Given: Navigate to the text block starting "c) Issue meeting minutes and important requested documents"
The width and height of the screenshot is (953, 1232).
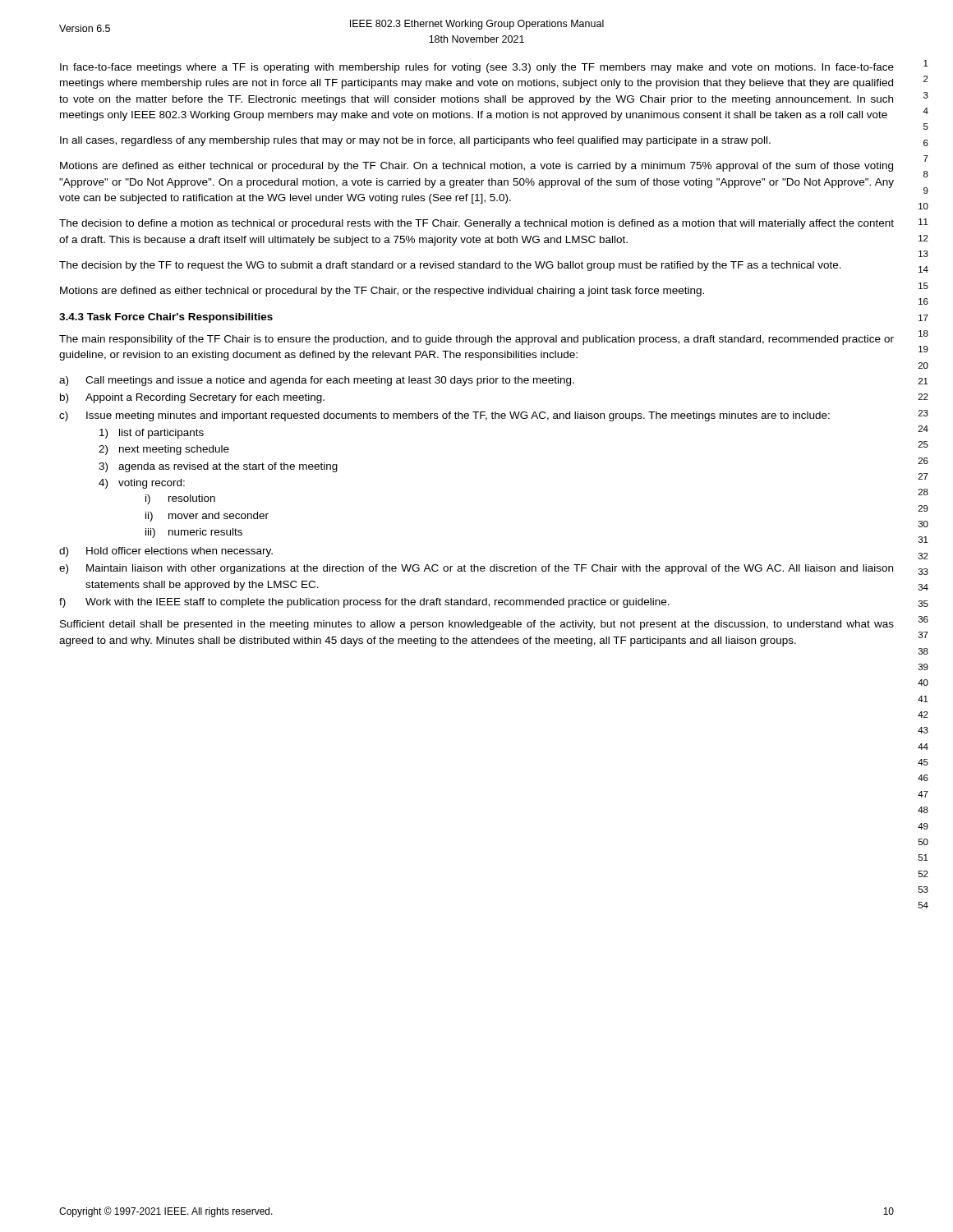Looking at the screenshot, I should tap(444, 416).
